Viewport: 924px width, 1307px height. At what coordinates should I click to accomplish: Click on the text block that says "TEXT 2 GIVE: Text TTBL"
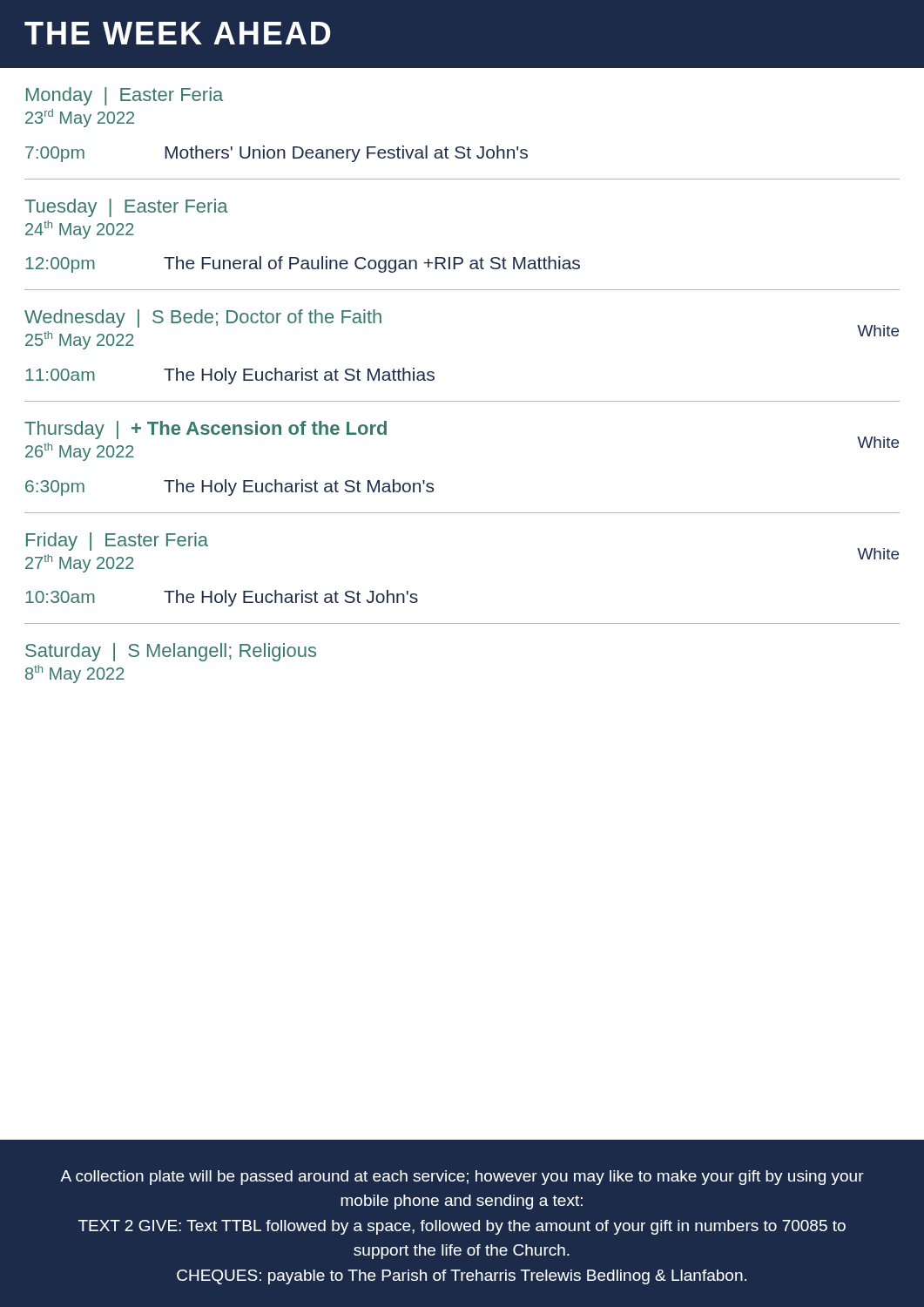pos(462,1238)
